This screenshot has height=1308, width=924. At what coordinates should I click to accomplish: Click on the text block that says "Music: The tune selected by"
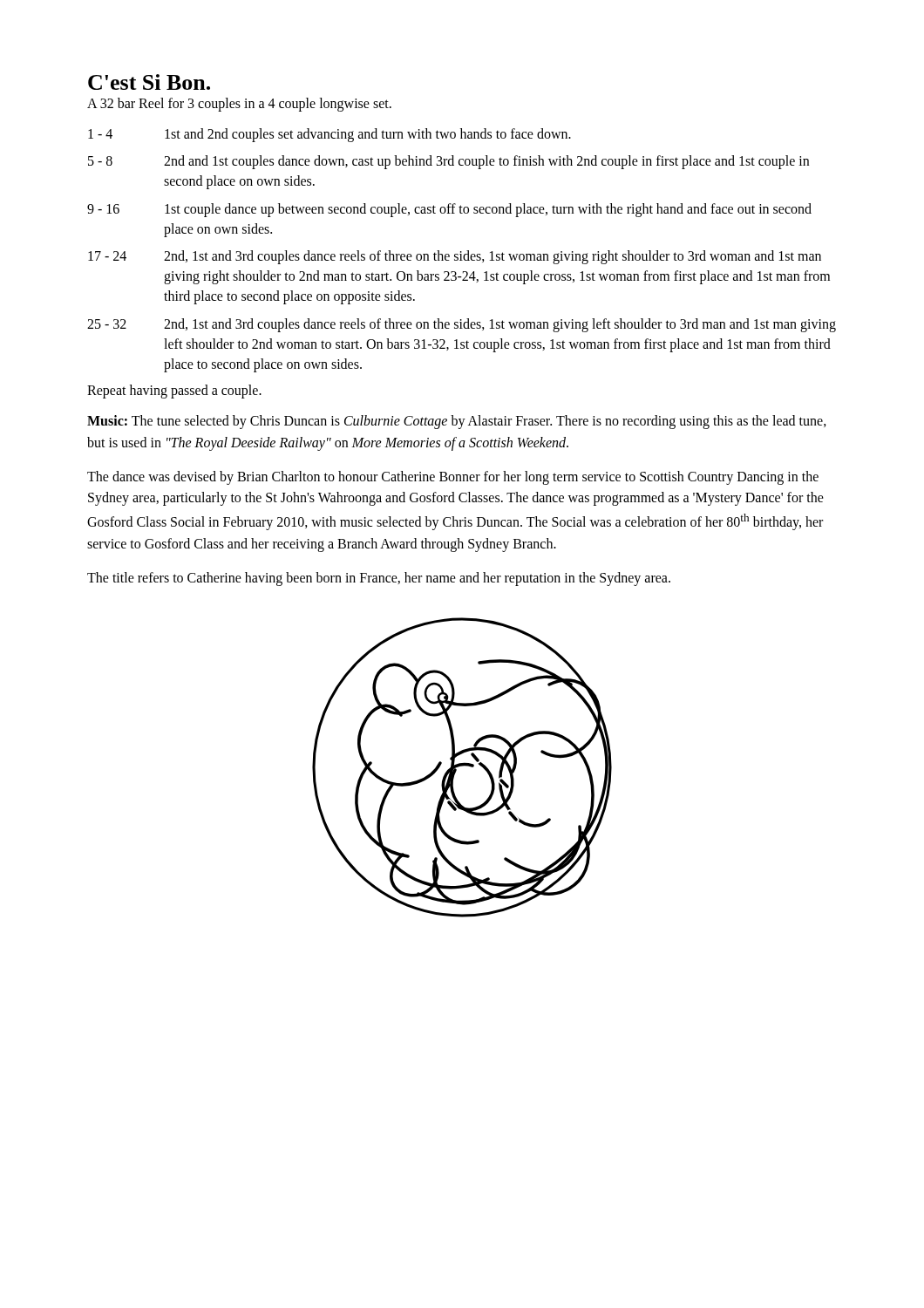(457, 432)
